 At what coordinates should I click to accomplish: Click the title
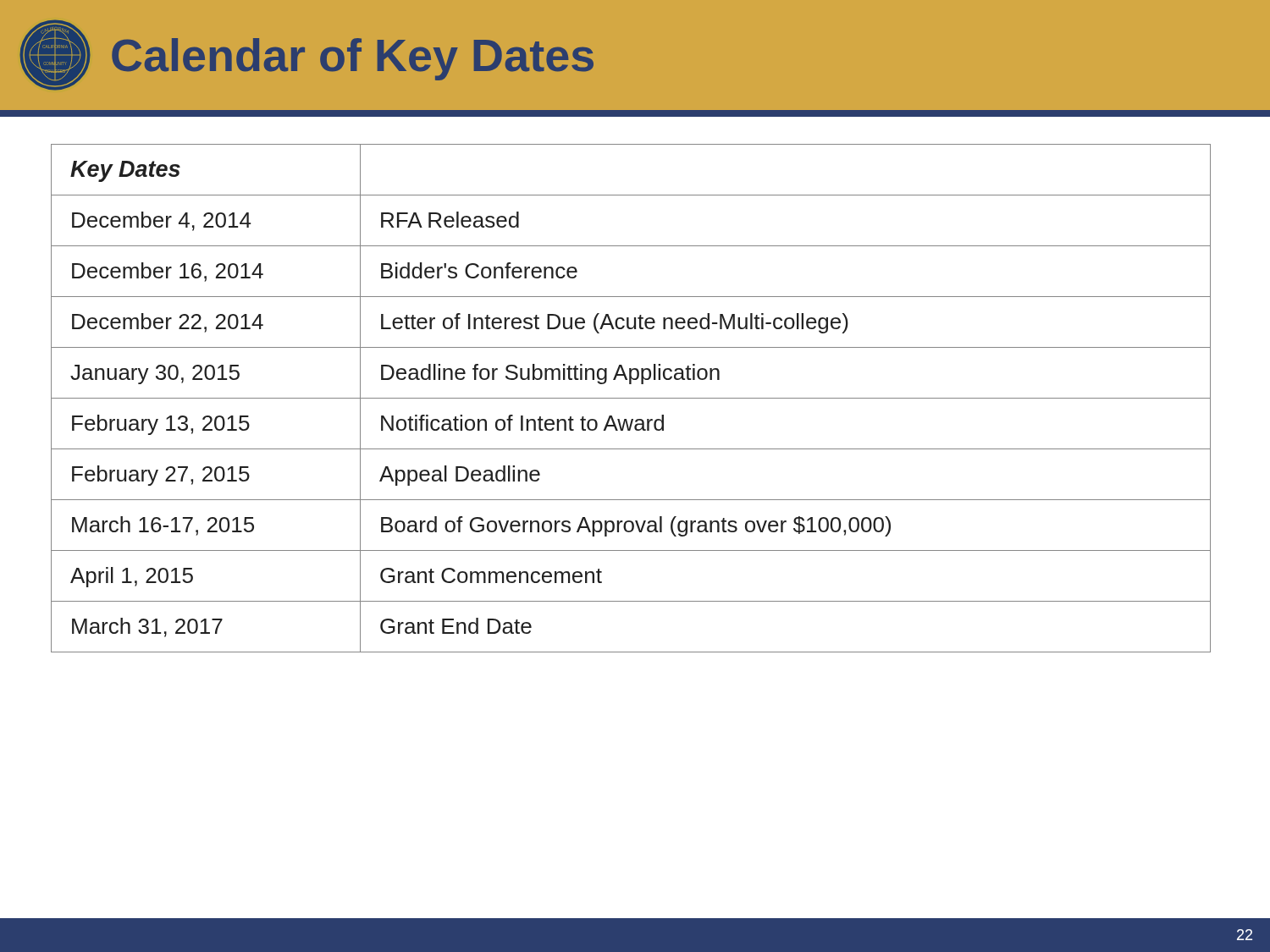click(x=353, y=55)
